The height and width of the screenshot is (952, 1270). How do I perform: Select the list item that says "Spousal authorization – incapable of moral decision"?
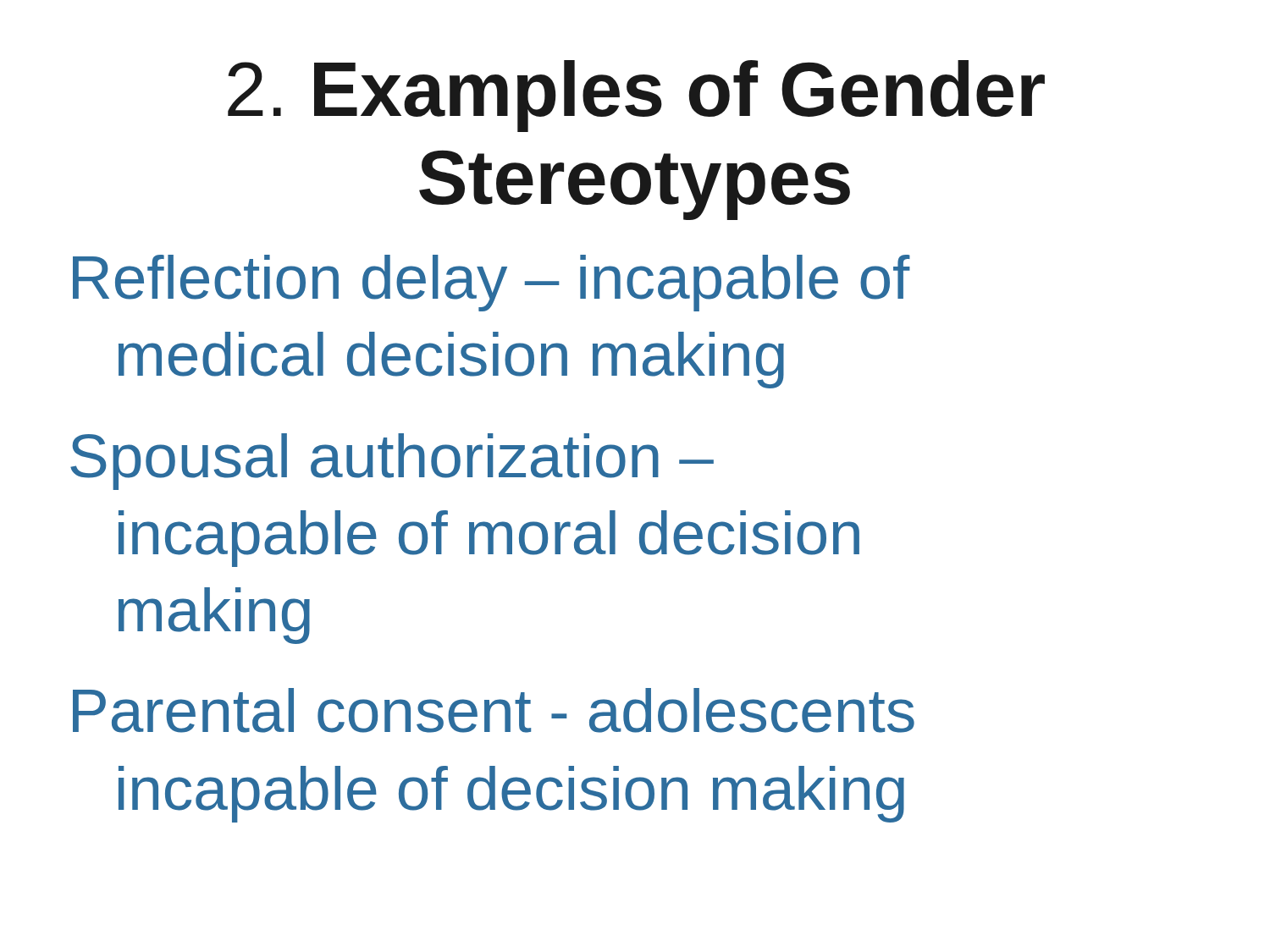point(643,535)
